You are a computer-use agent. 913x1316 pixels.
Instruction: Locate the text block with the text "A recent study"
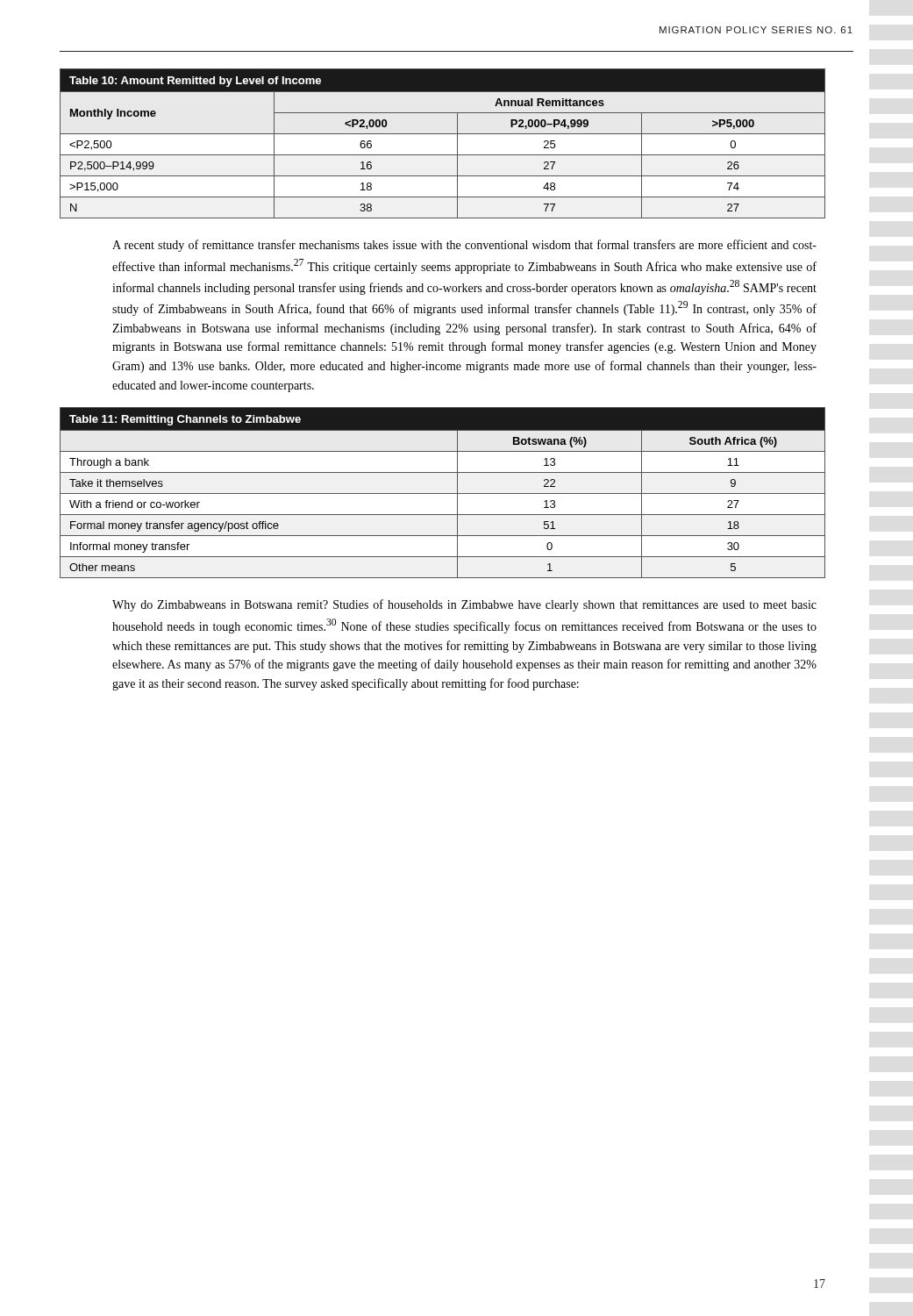tap(464, 315)
